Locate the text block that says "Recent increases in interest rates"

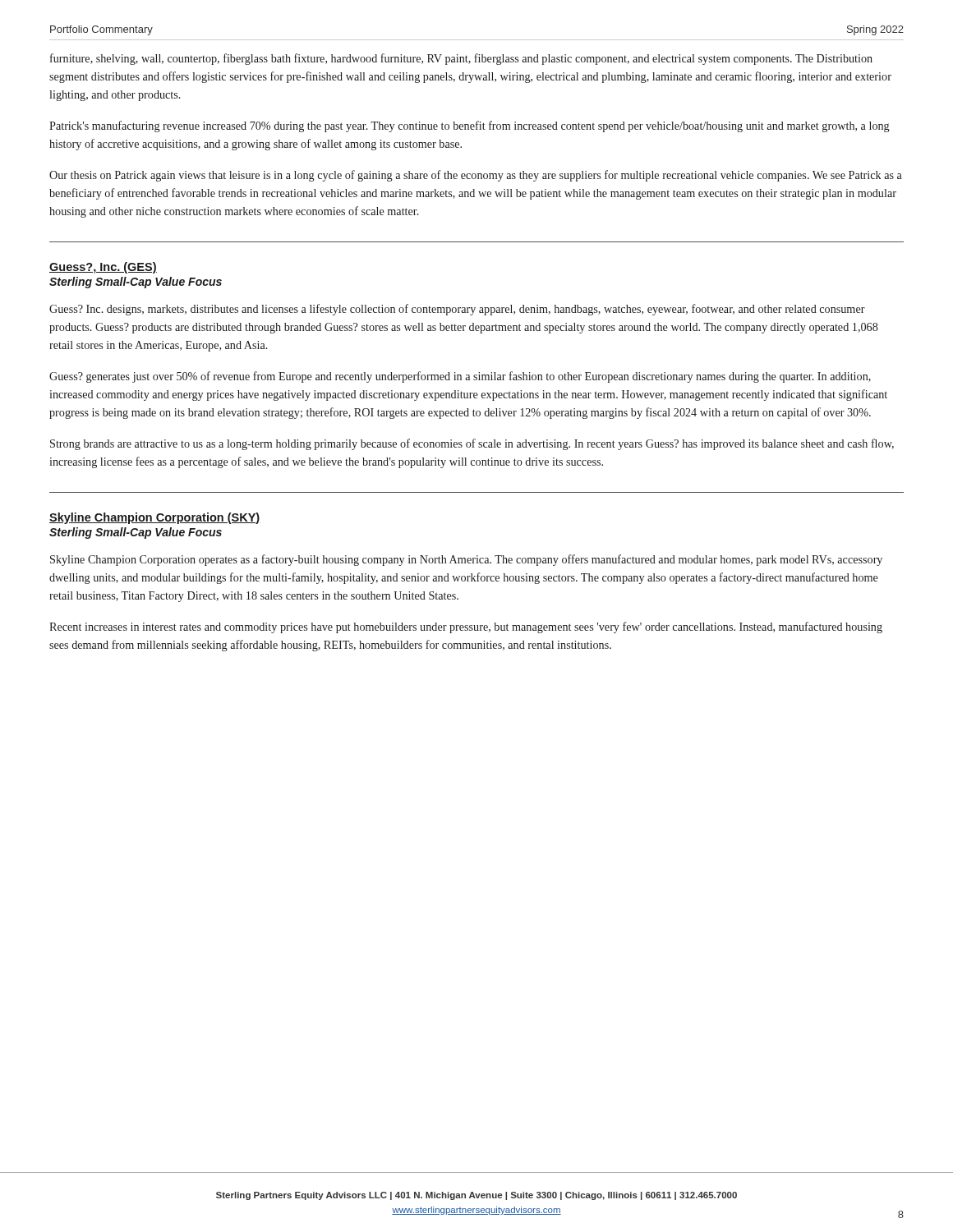466,636
